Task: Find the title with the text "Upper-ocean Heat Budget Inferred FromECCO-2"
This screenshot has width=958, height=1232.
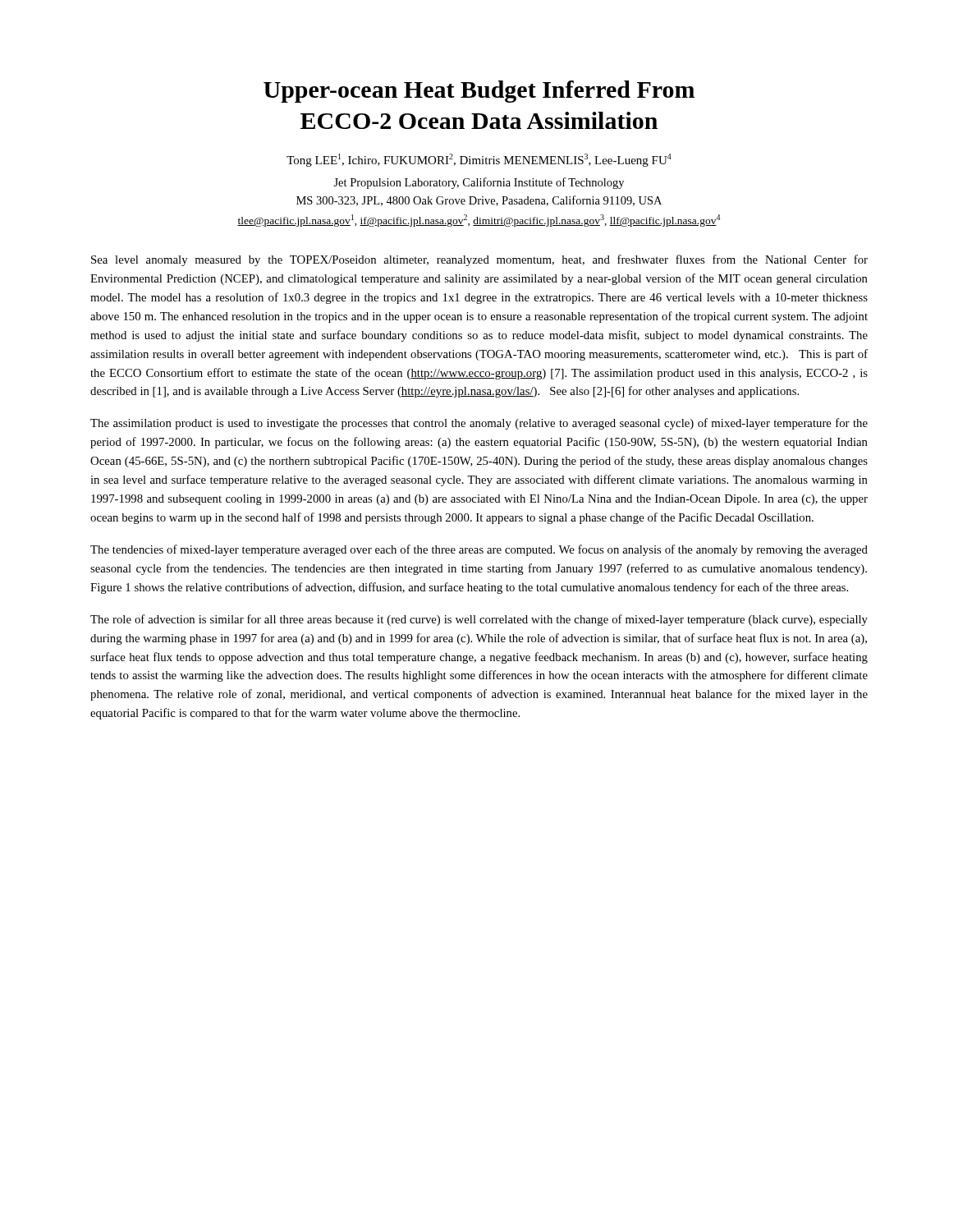Action: click(479, 105)
